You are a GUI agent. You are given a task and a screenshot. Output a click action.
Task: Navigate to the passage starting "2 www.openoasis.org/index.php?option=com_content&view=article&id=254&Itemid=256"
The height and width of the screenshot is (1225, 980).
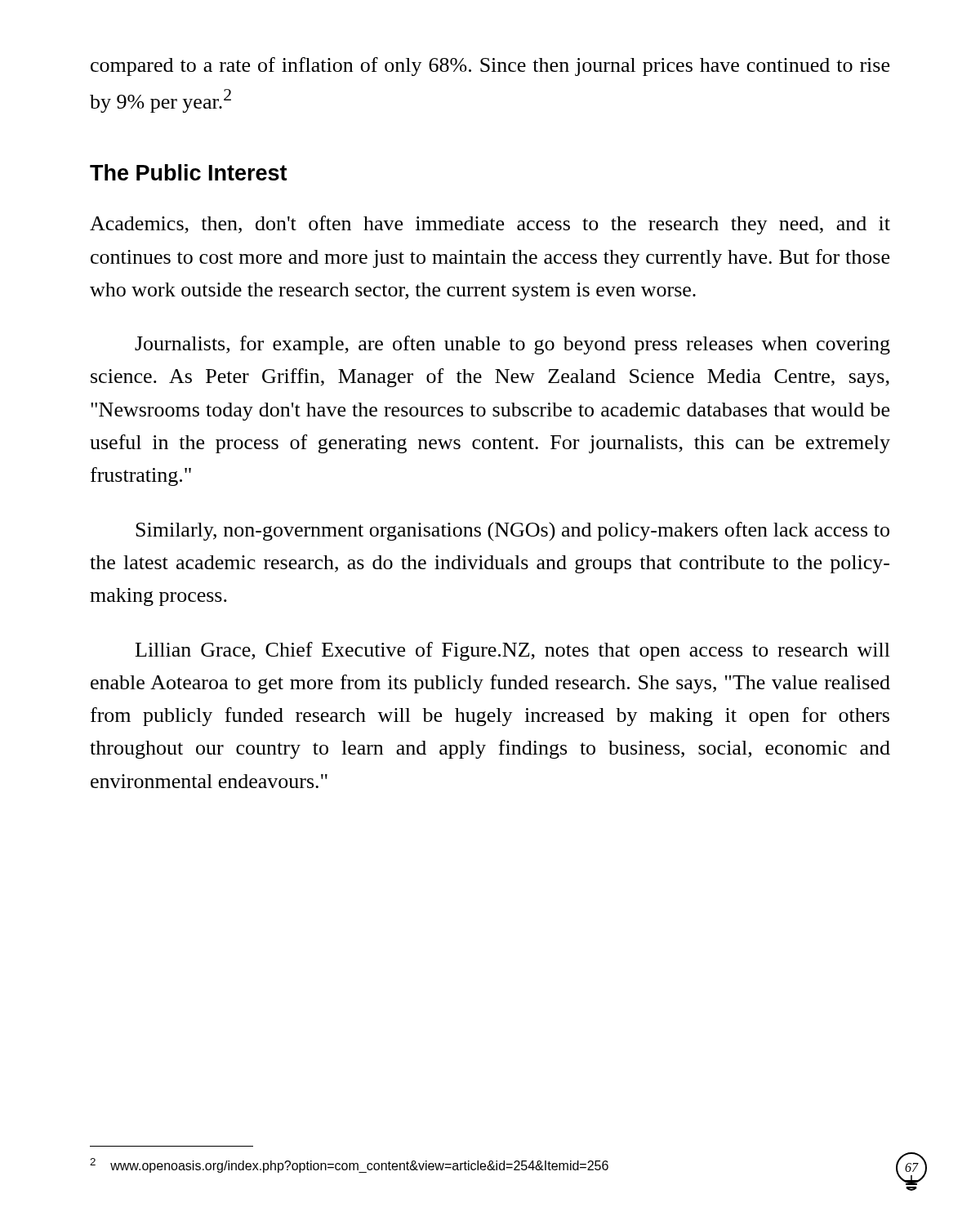tap(349, 1164)
